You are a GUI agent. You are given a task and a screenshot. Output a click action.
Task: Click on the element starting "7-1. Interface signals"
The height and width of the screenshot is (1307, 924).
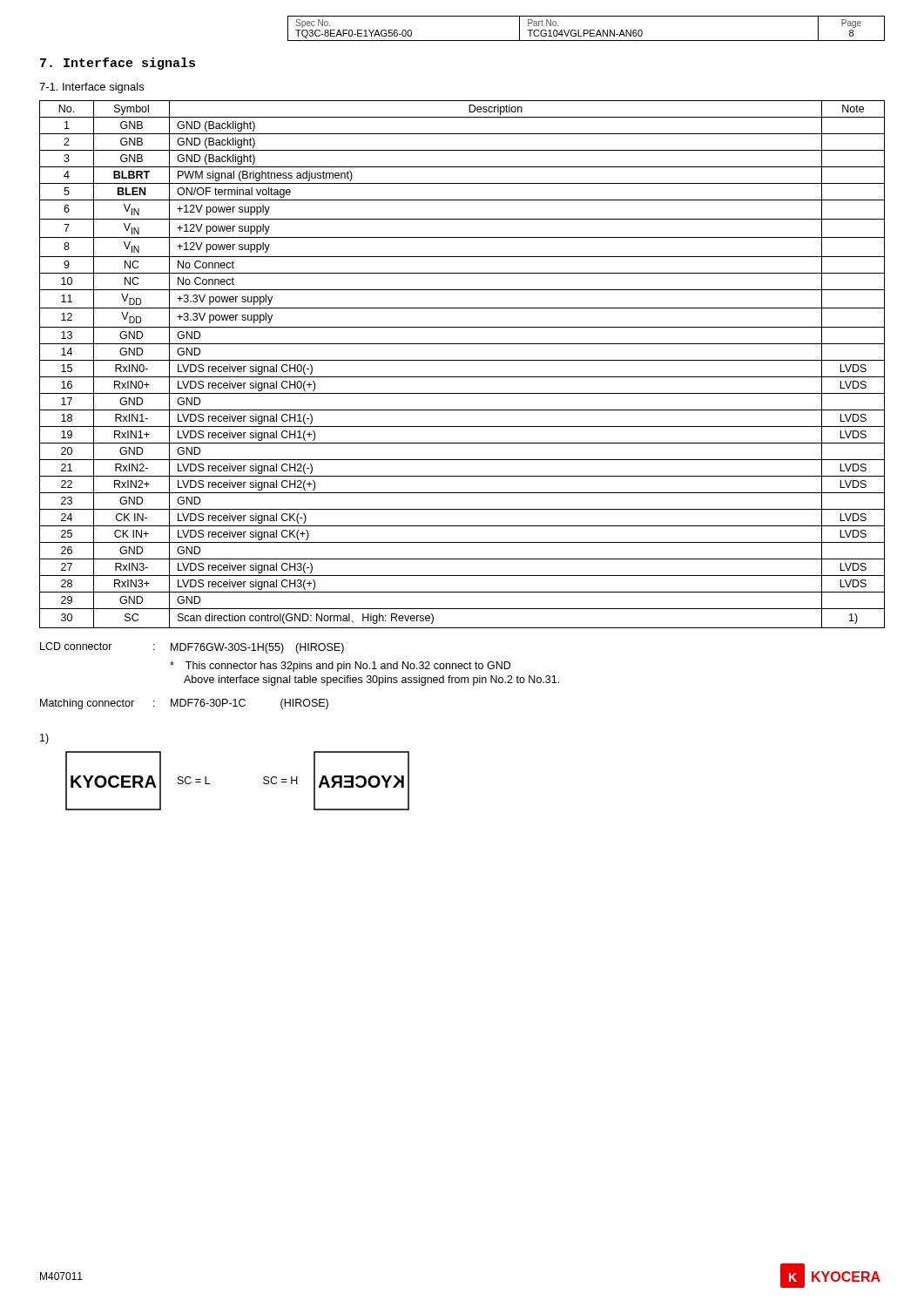[92, 87]
